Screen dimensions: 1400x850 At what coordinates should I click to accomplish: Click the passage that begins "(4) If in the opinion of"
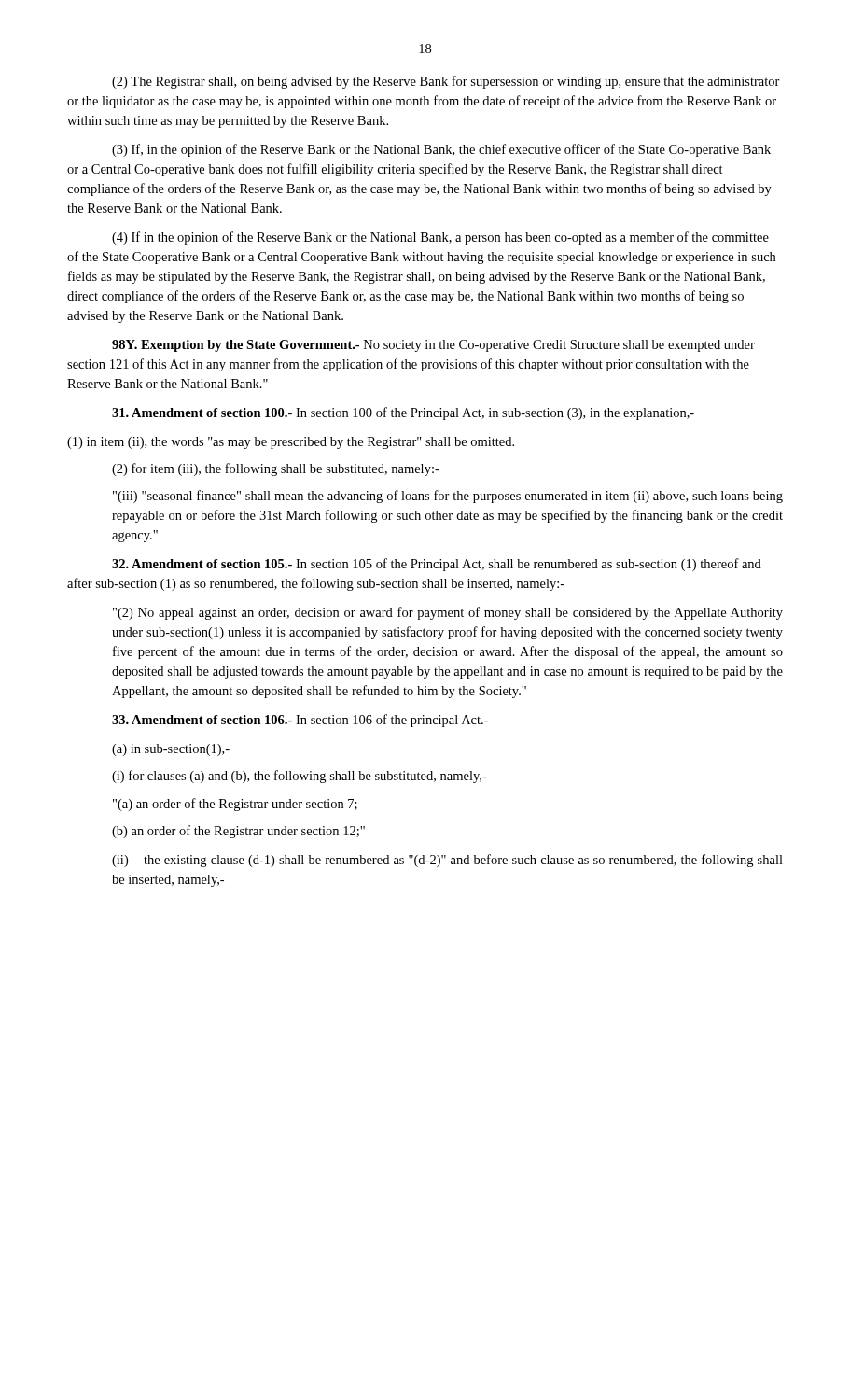422,276
